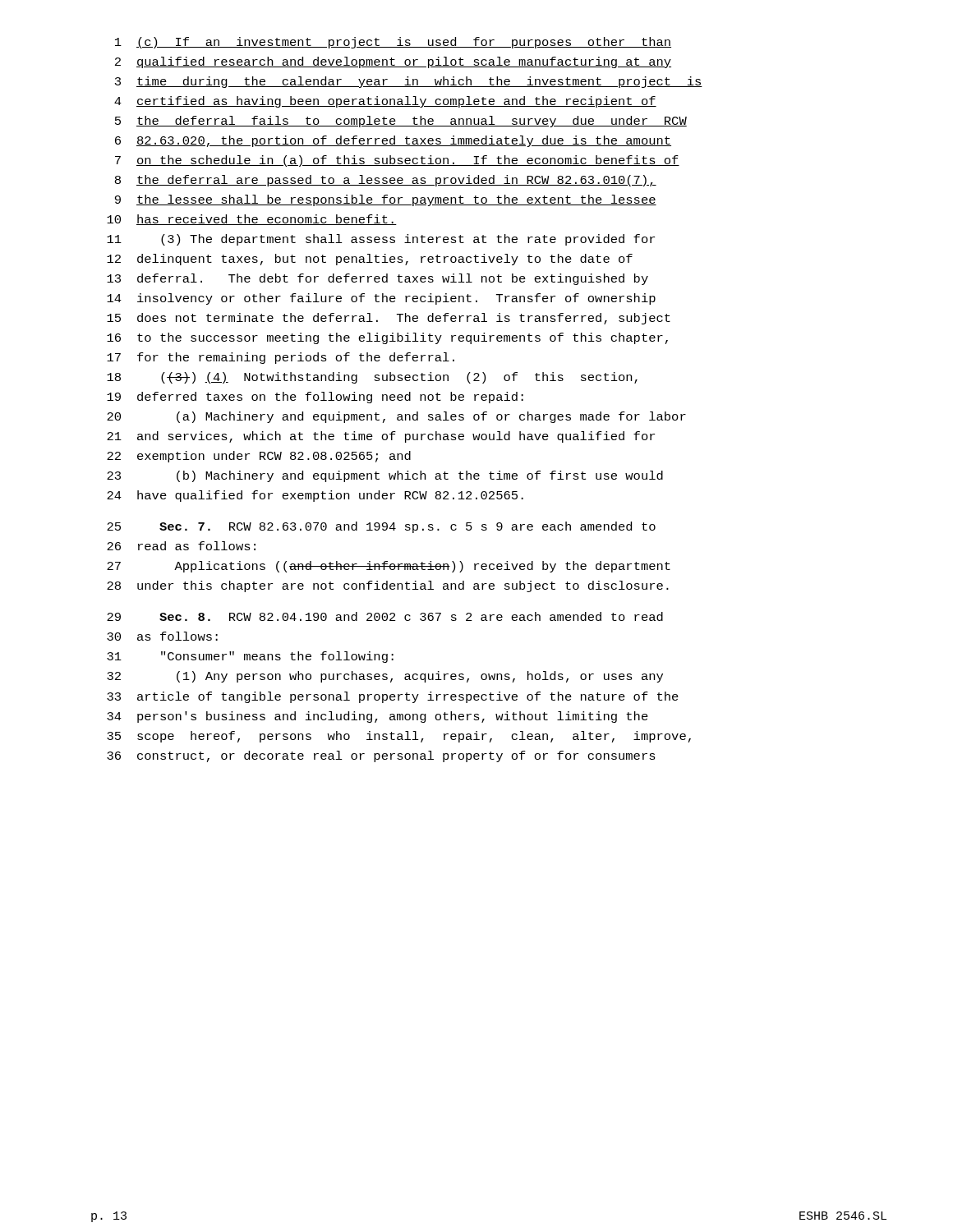Image resolution: width=953 pixels, height=1232 pixels.
Task: Find the text block starting "21 and services, which at the"
Action: [489, 437]
